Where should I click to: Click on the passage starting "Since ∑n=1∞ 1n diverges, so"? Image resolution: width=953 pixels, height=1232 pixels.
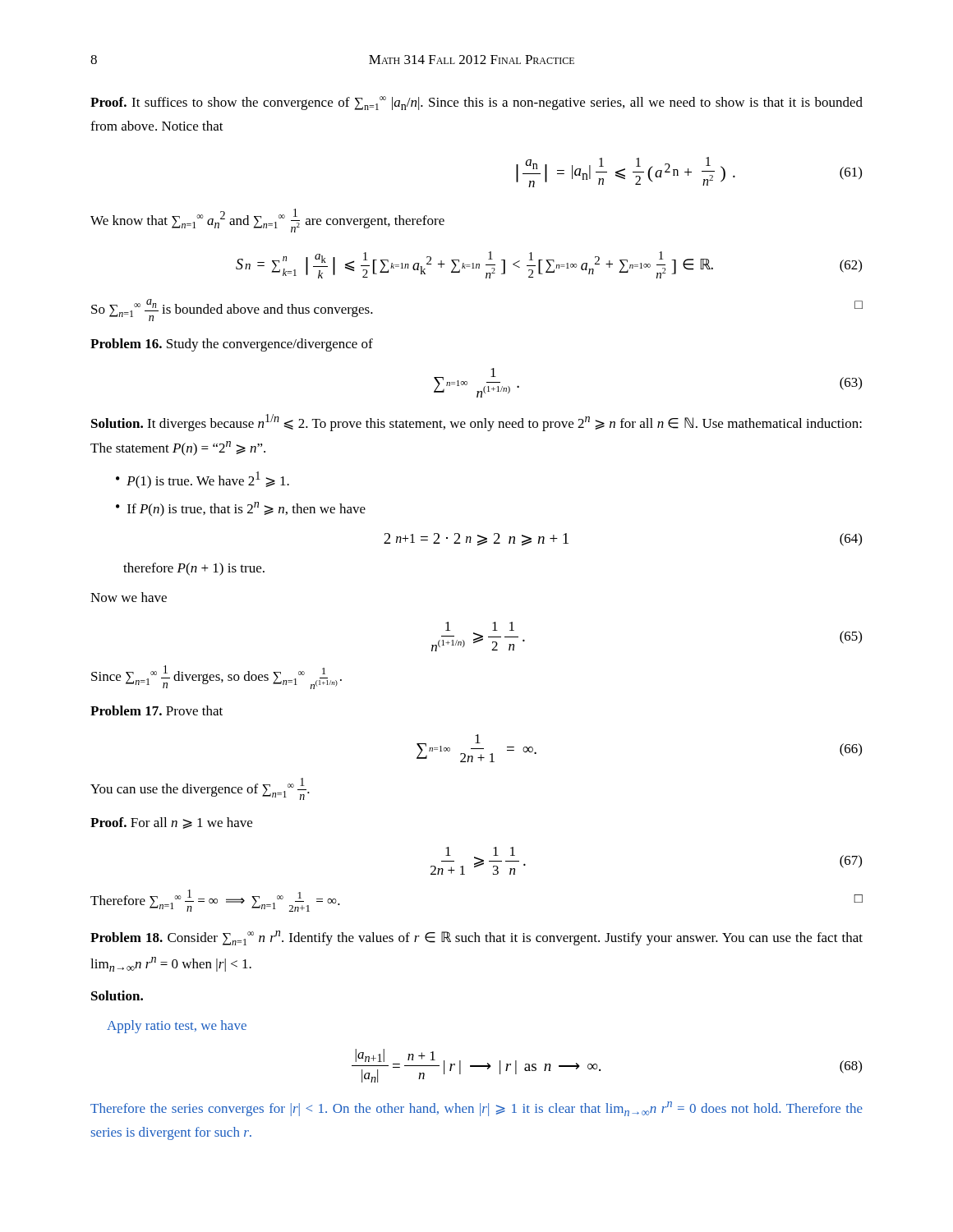(x=216, y=677)
